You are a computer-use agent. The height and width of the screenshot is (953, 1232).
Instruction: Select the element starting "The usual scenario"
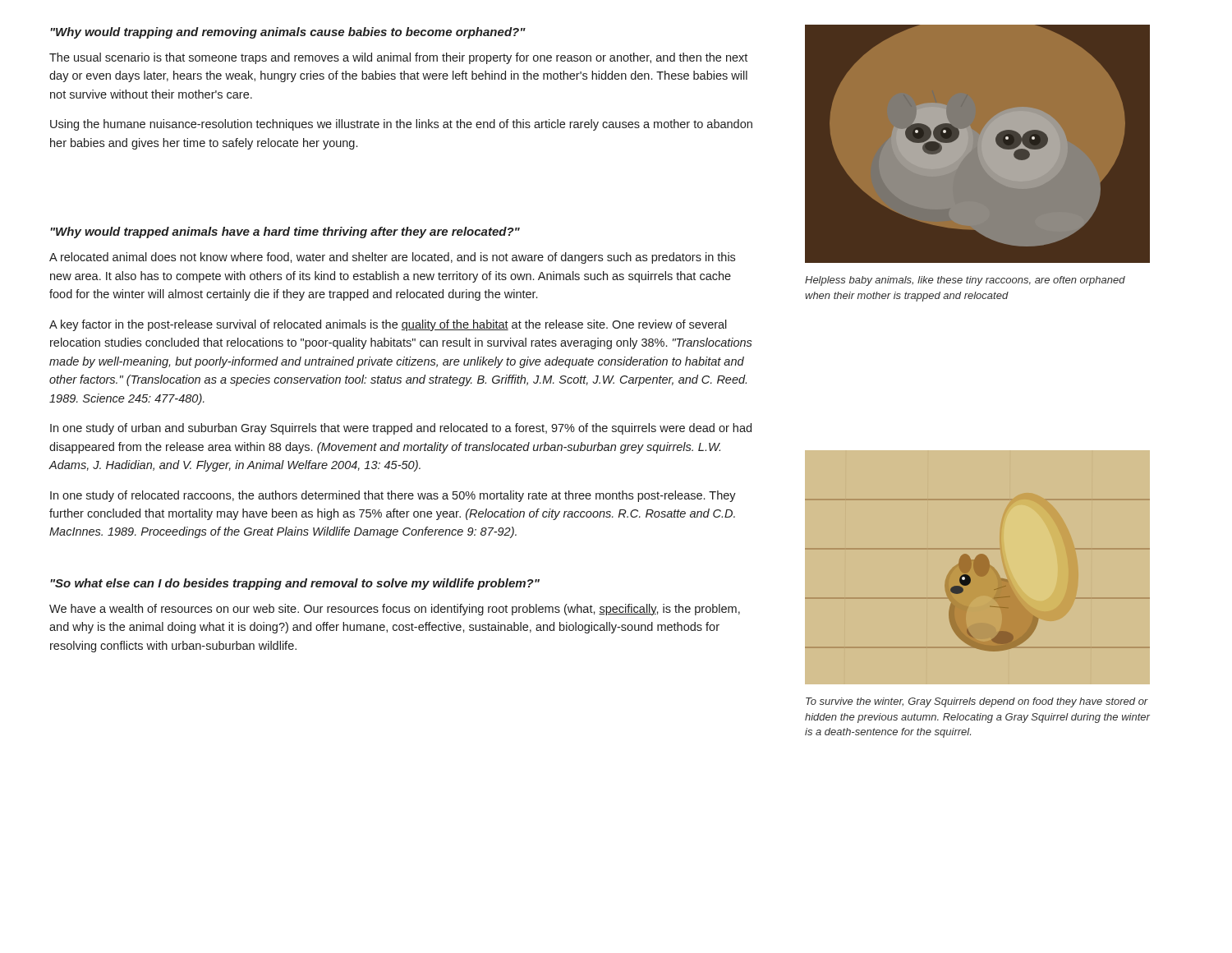coord(399,76)
